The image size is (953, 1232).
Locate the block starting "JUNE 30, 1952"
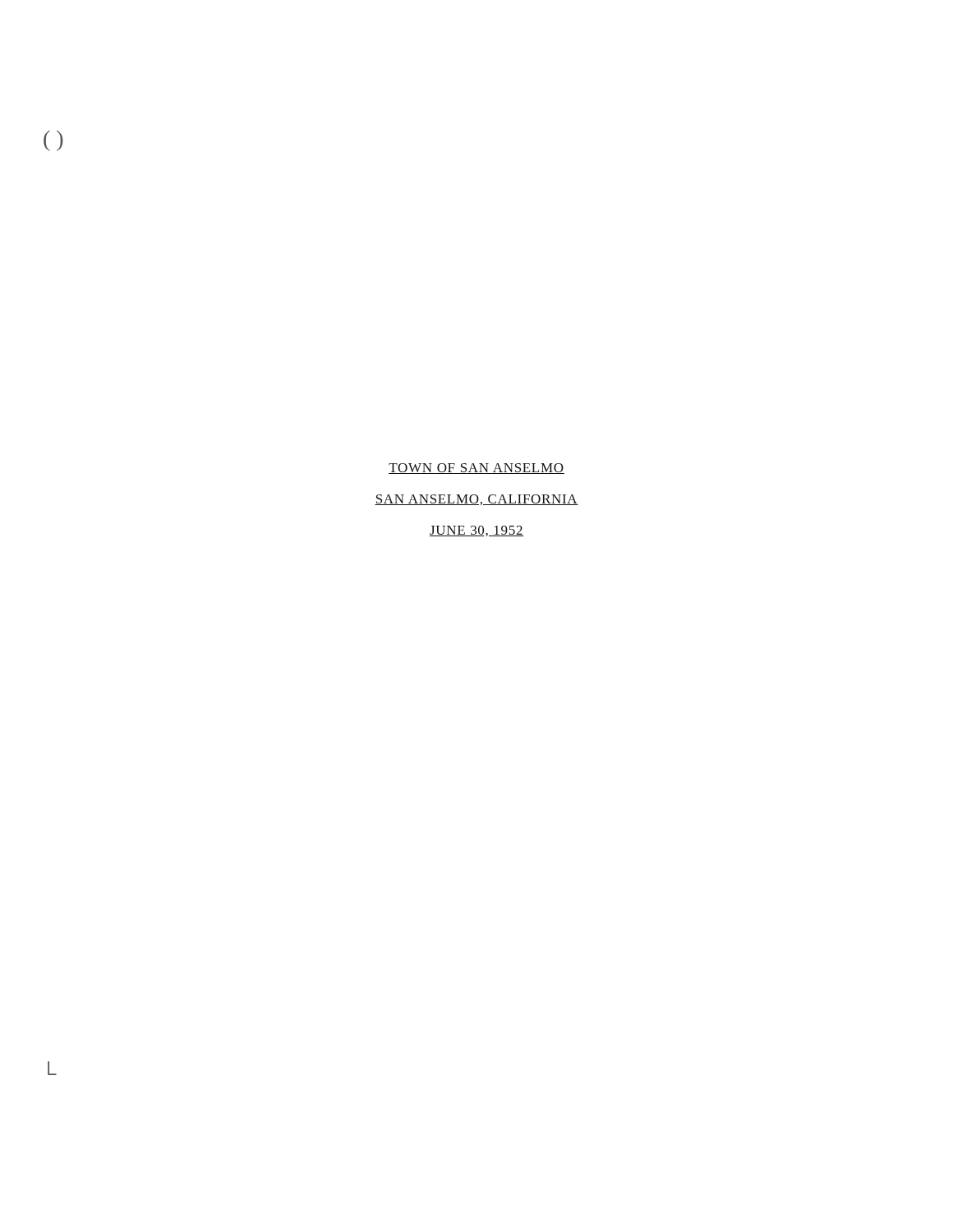coord(476,530)
